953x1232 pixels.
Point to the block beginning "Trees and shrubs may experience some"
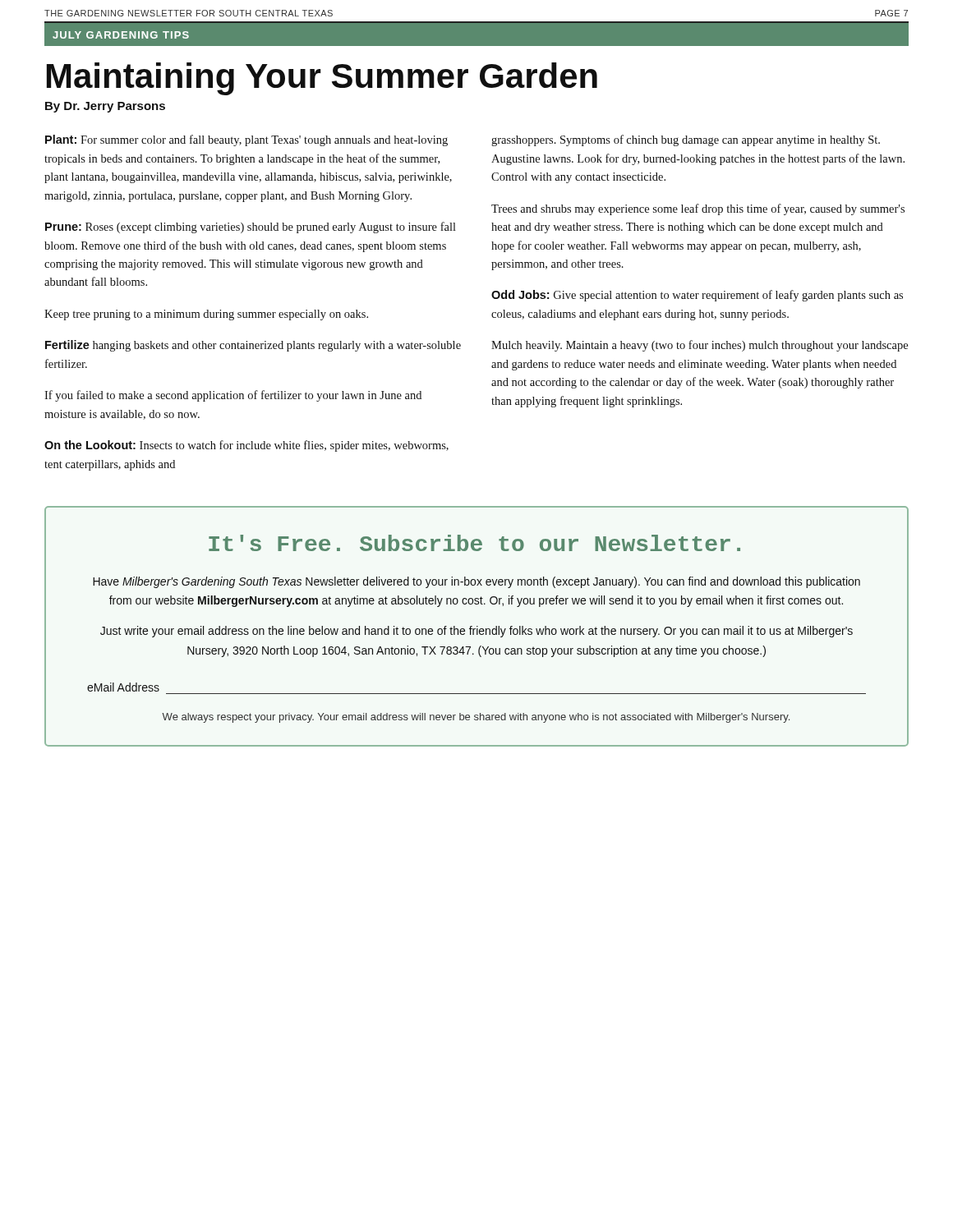click(698, 236)
